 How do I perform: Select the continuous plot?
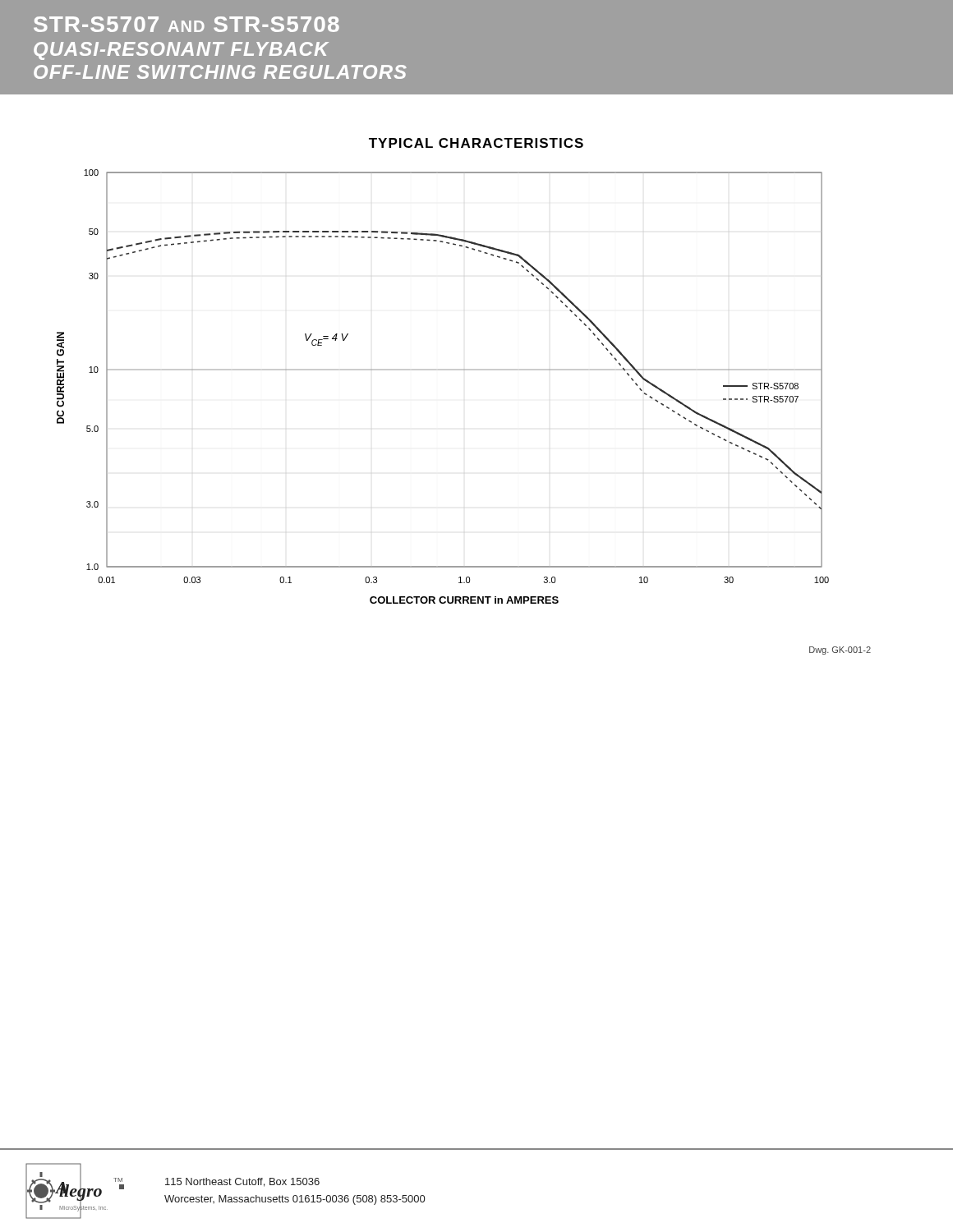[x=476, y=402]
